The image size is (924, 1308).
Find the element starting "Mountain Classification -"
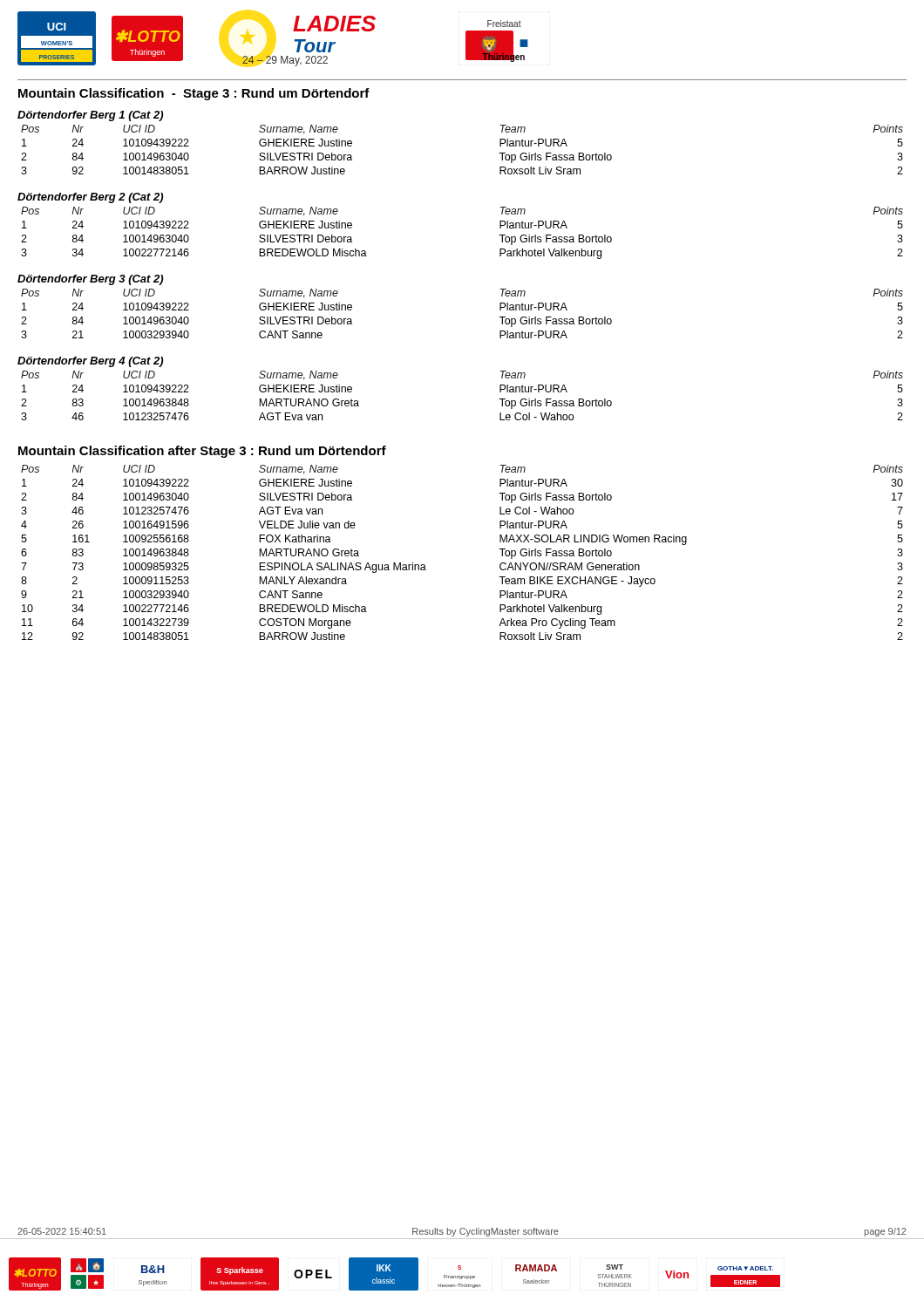click(x=193, y=93)
